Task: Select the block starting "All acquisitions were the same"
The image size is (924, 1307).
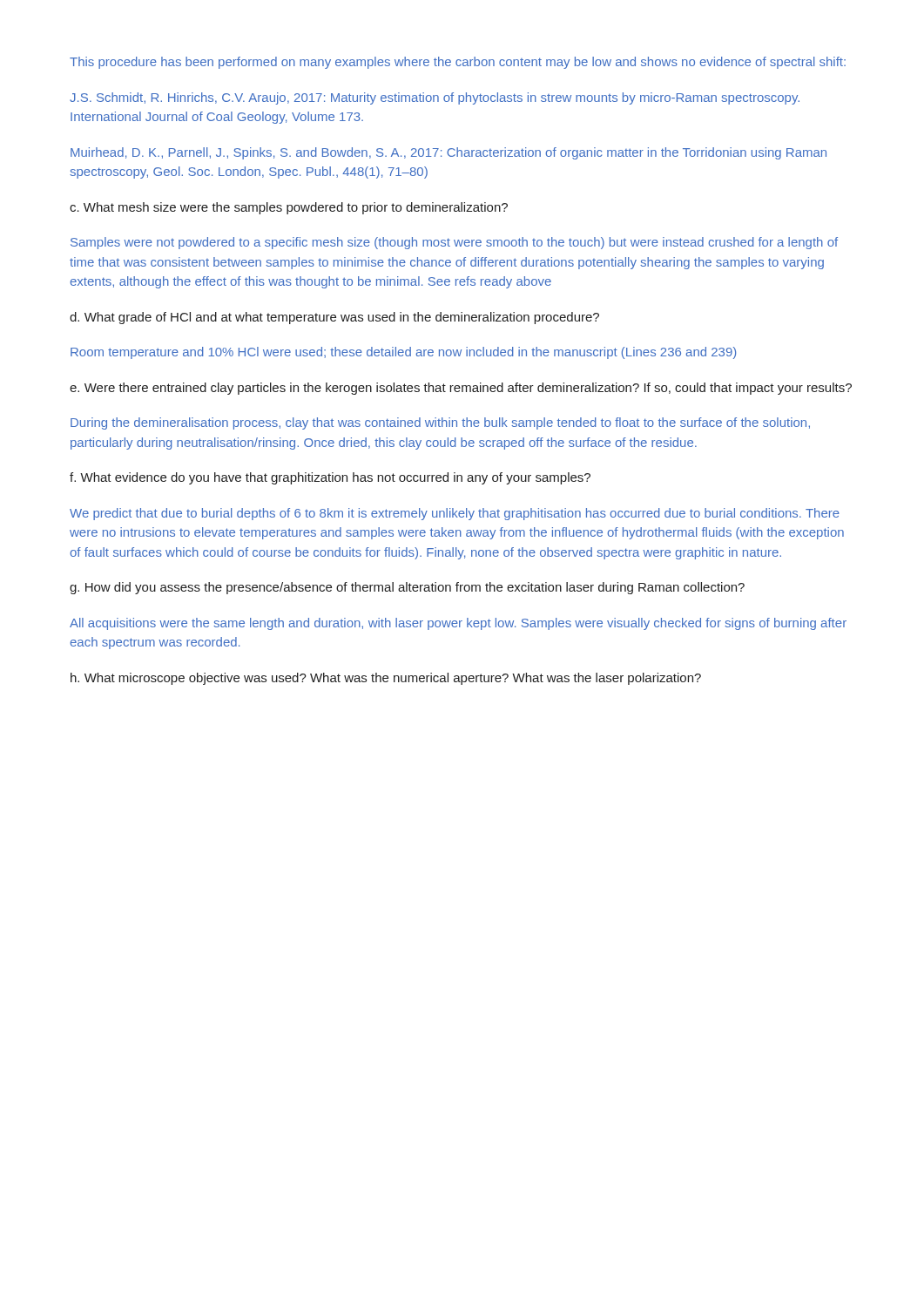Action: point(458,632)
